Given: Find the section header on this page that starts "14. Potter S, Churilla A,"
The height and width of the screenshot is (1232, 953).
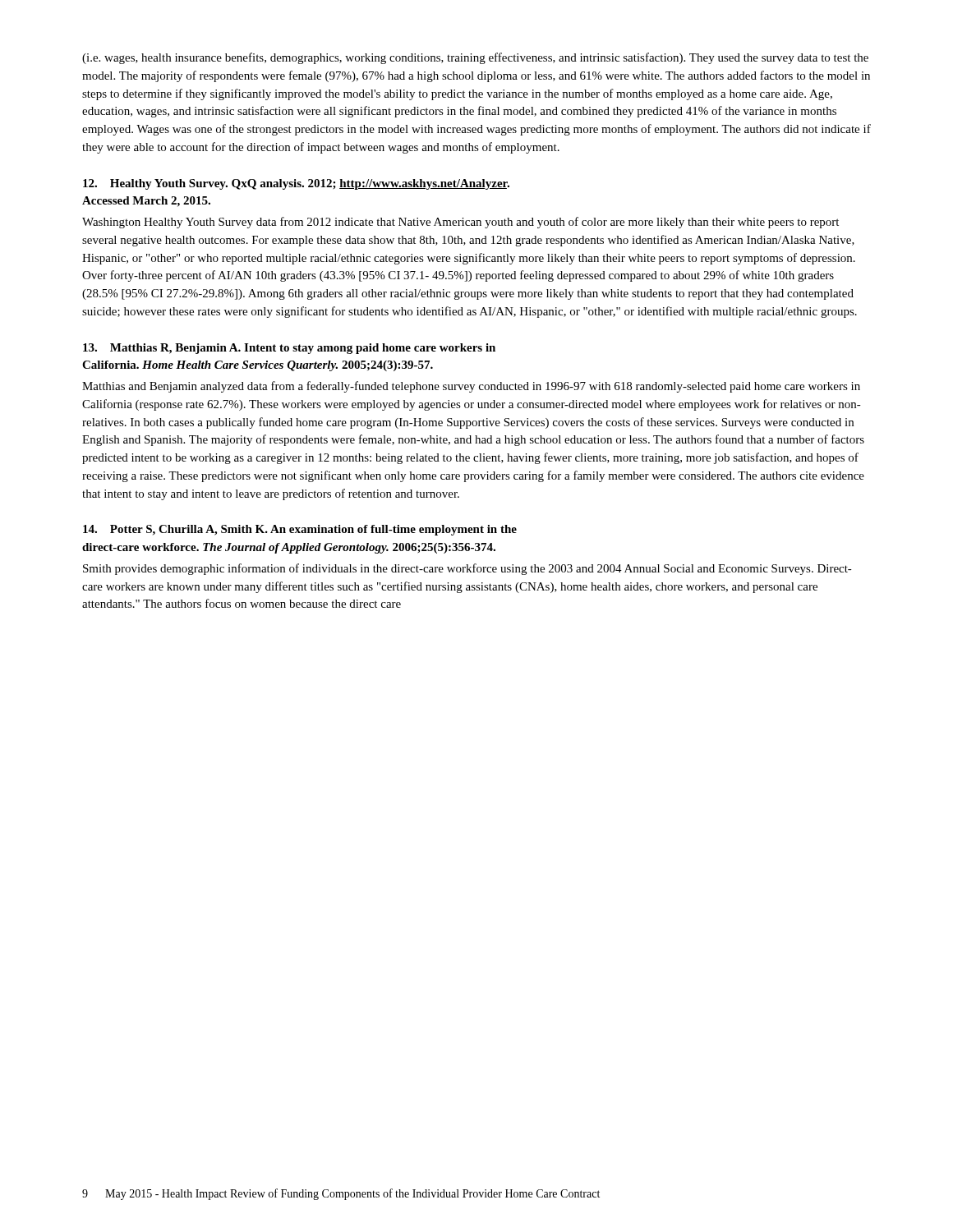Looking at the screenshot, I should (299, 538).
